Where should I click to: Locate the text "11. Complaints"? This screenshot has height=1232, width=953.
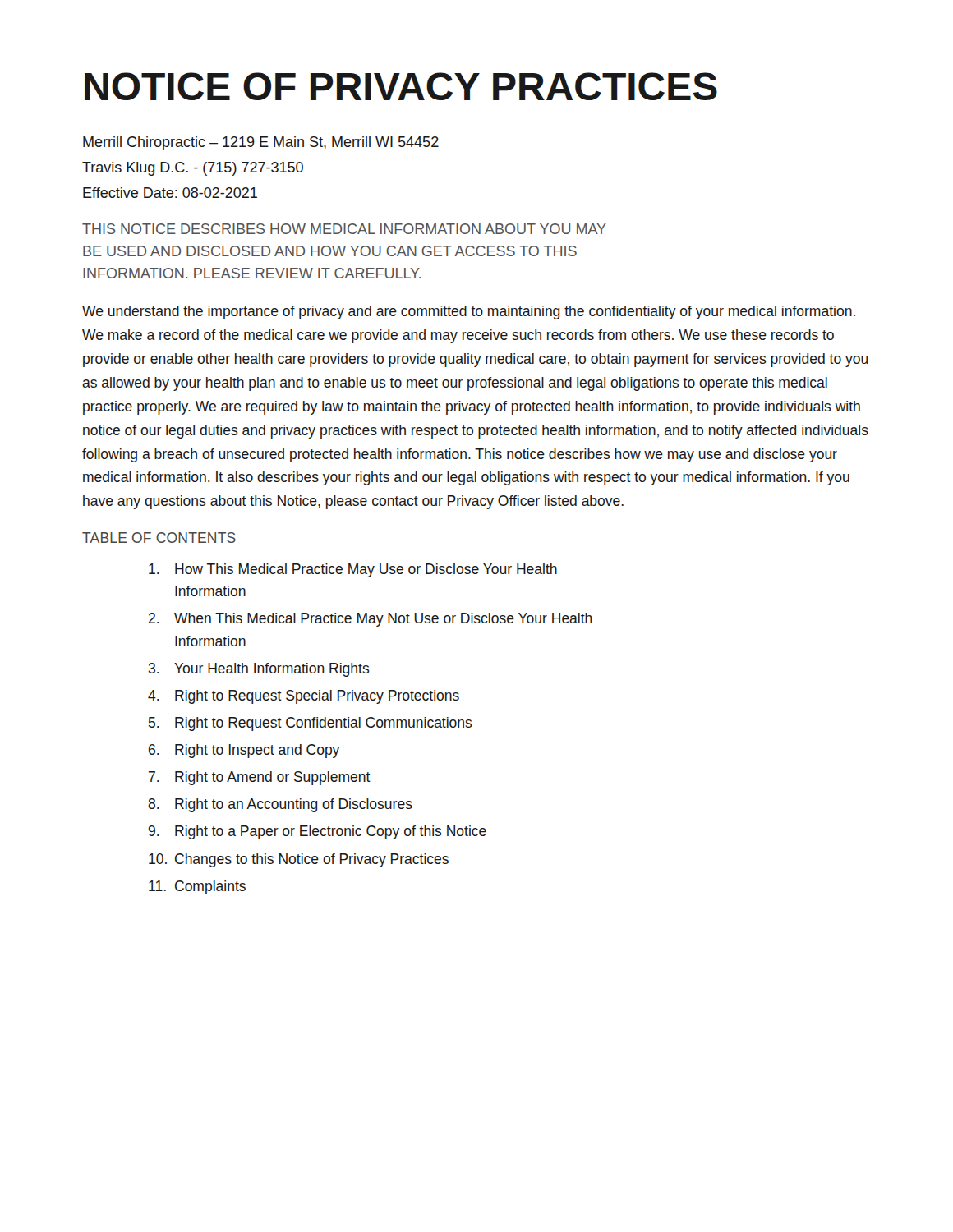click(x=197, y=886)
